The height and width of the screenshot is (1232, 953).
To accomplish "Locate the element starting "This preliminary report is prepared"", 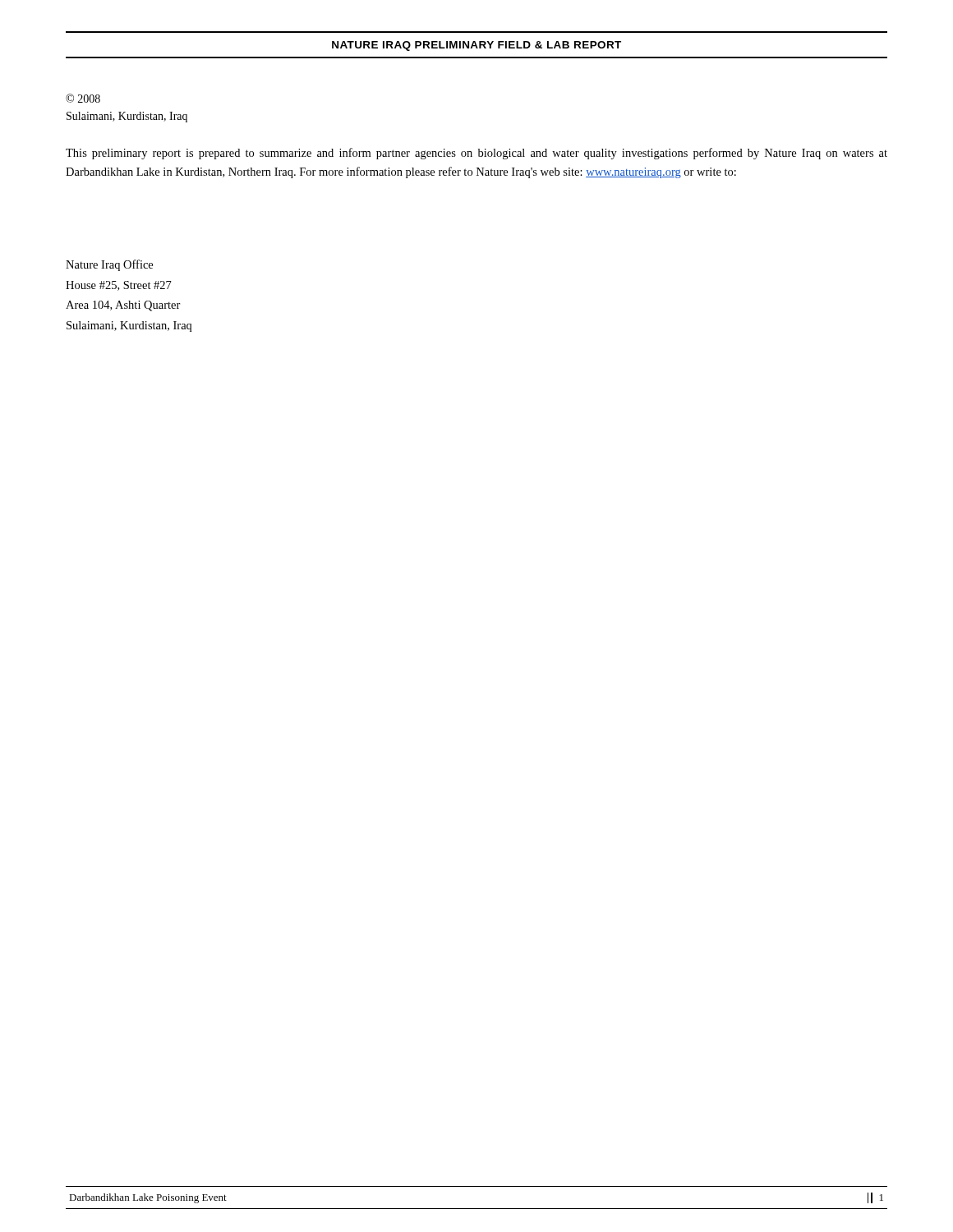I will click(x=476, y=162).
